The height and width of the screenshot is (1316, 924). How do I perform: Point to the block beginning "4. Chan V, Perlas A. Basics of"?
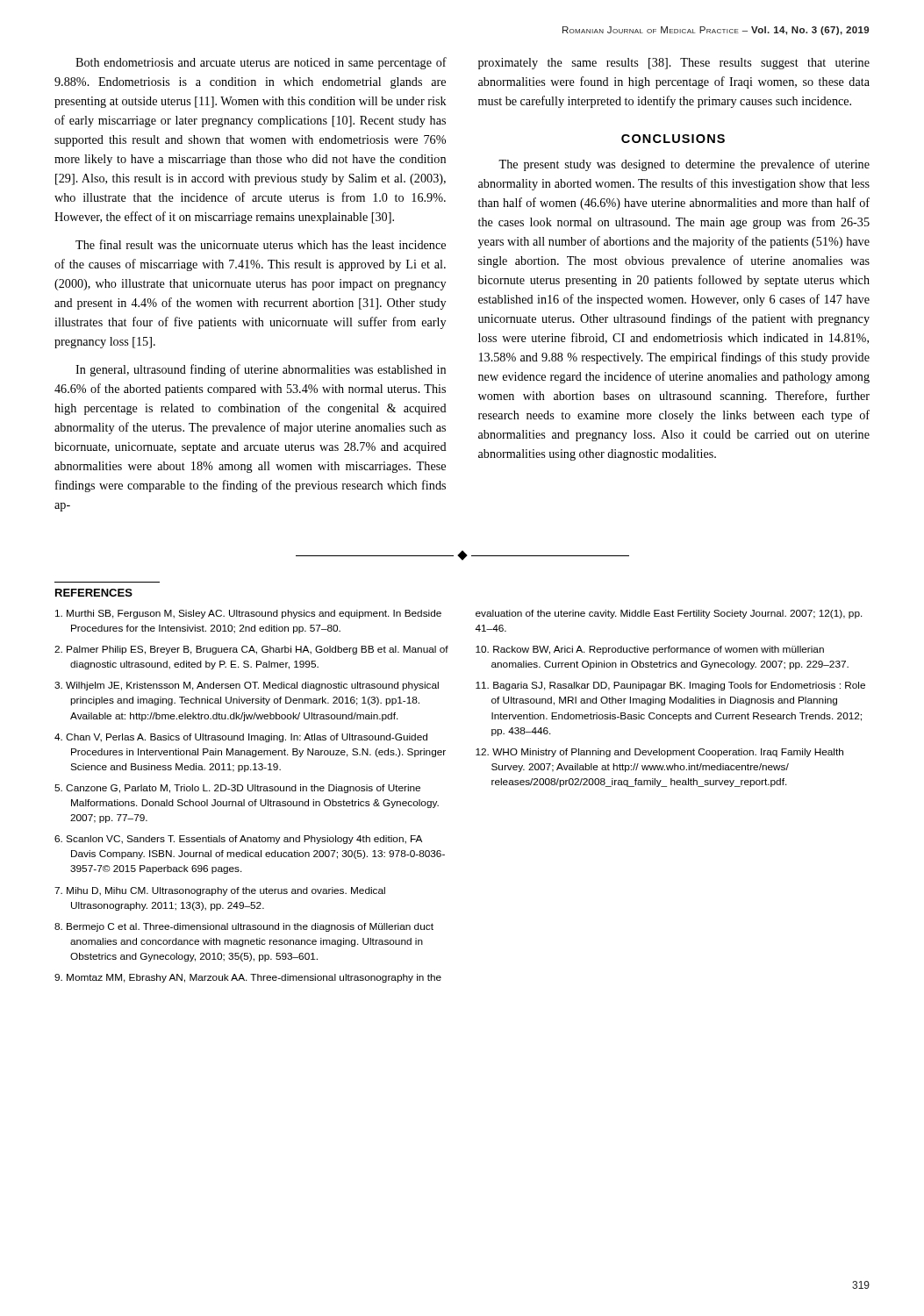pyautogui.click(x=250, y=752)
